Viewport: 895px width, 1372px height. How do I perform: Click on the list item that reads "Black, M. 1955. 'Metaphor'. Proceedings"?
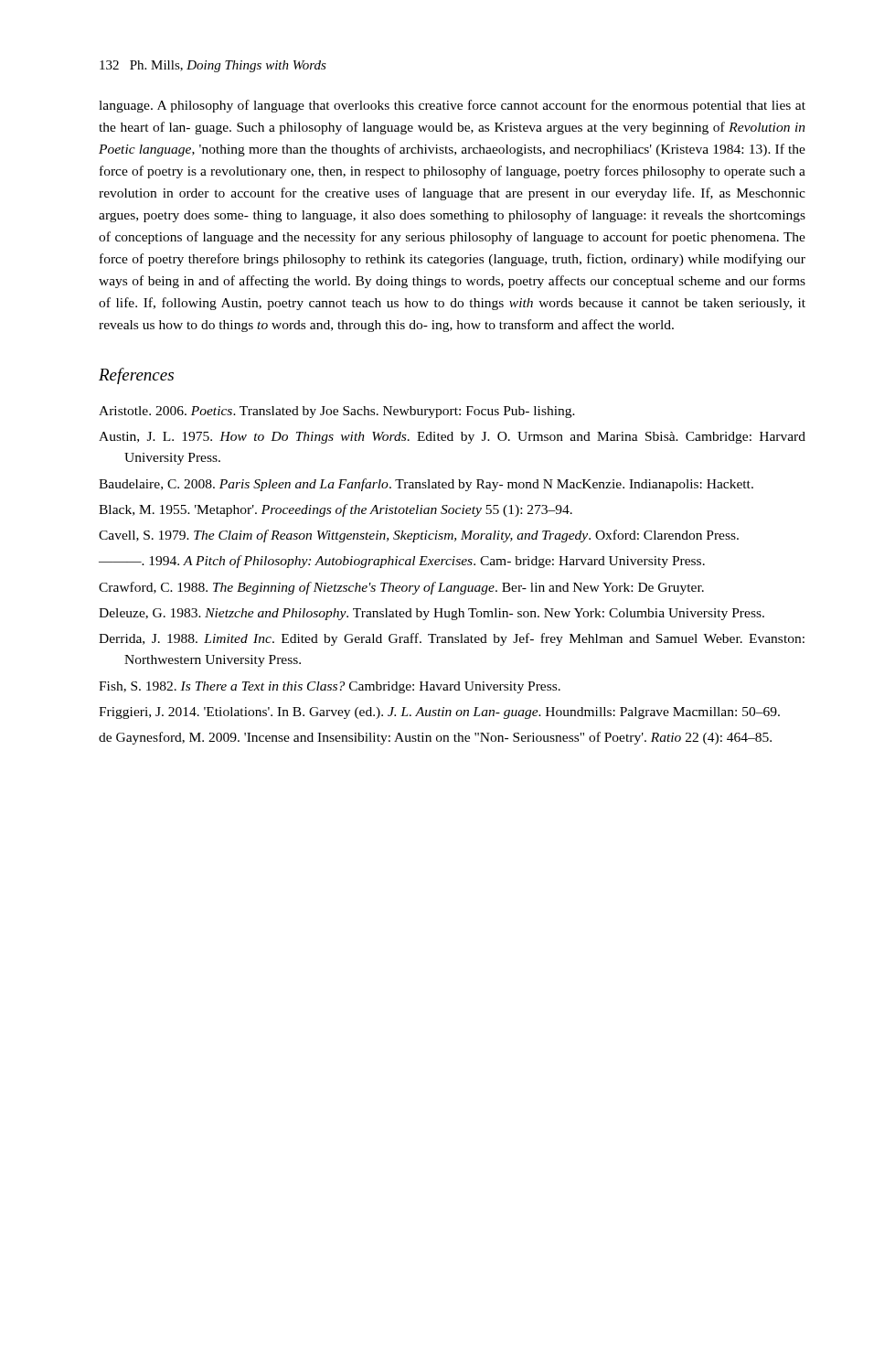(336, 509)
